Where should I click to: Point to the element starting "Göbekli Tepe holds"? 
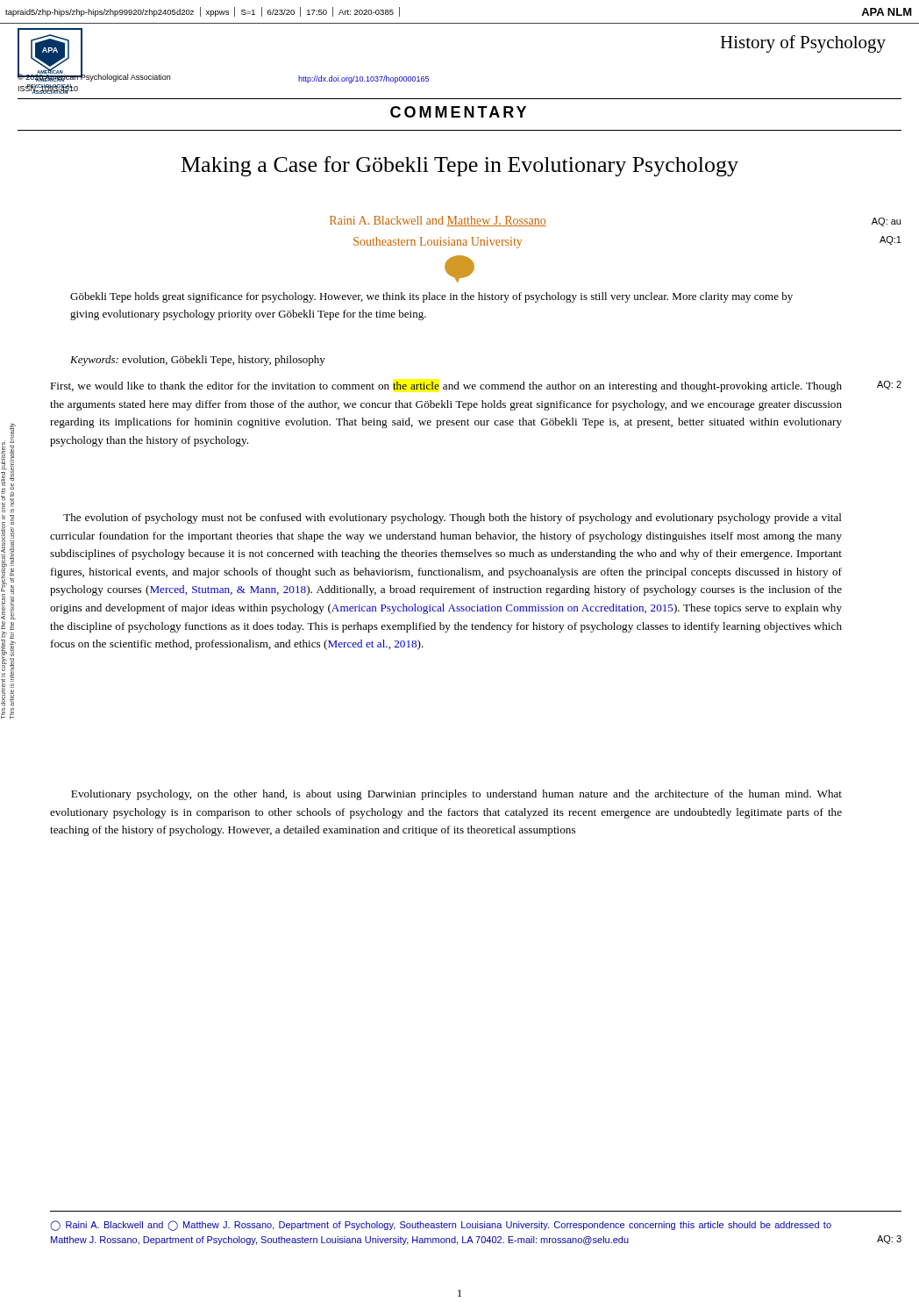click(x=432, y=305)
